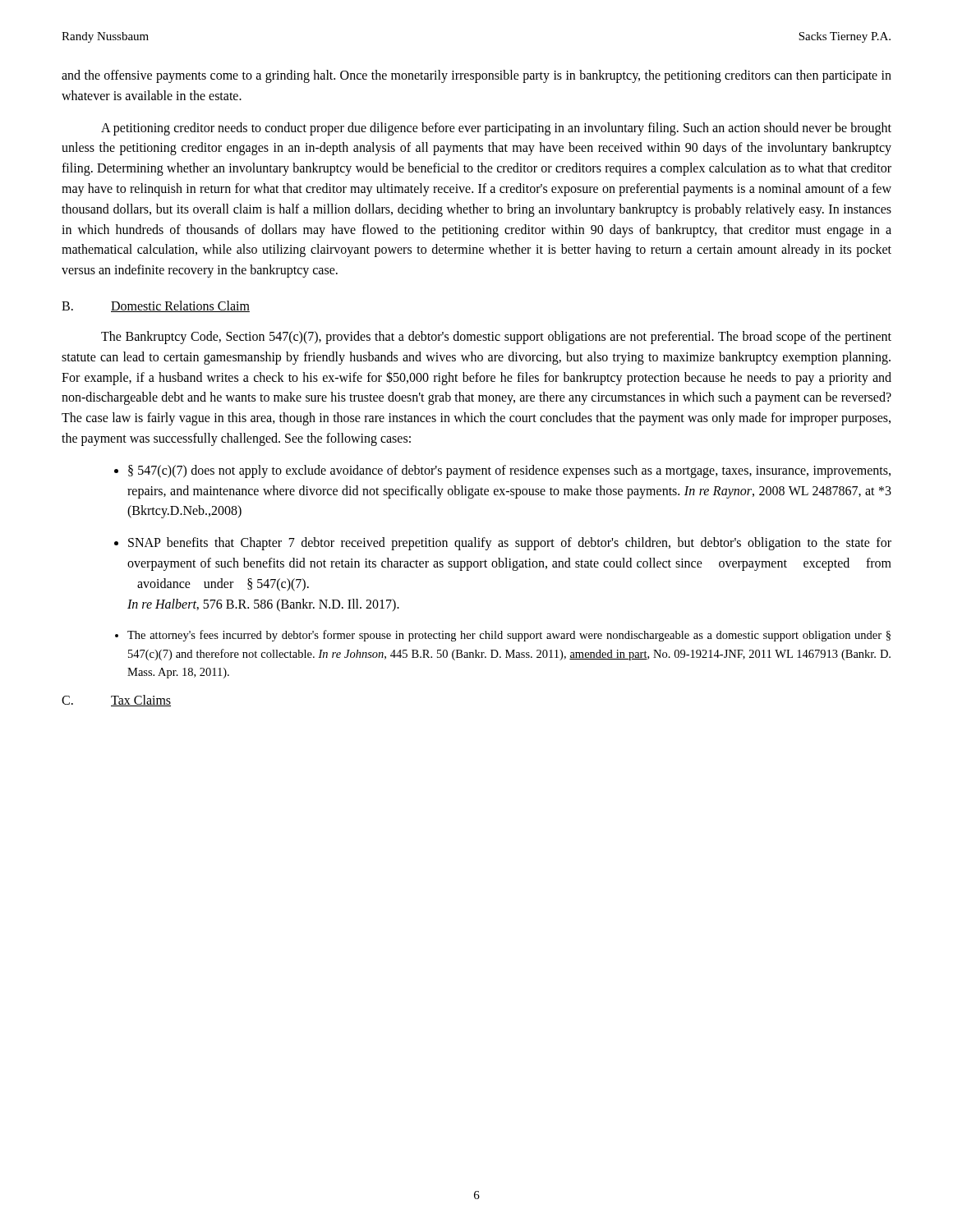
Task: Find the block on this page that starts "The attorney's fees incurred by debtor's former"
Action: pos(509,654)
